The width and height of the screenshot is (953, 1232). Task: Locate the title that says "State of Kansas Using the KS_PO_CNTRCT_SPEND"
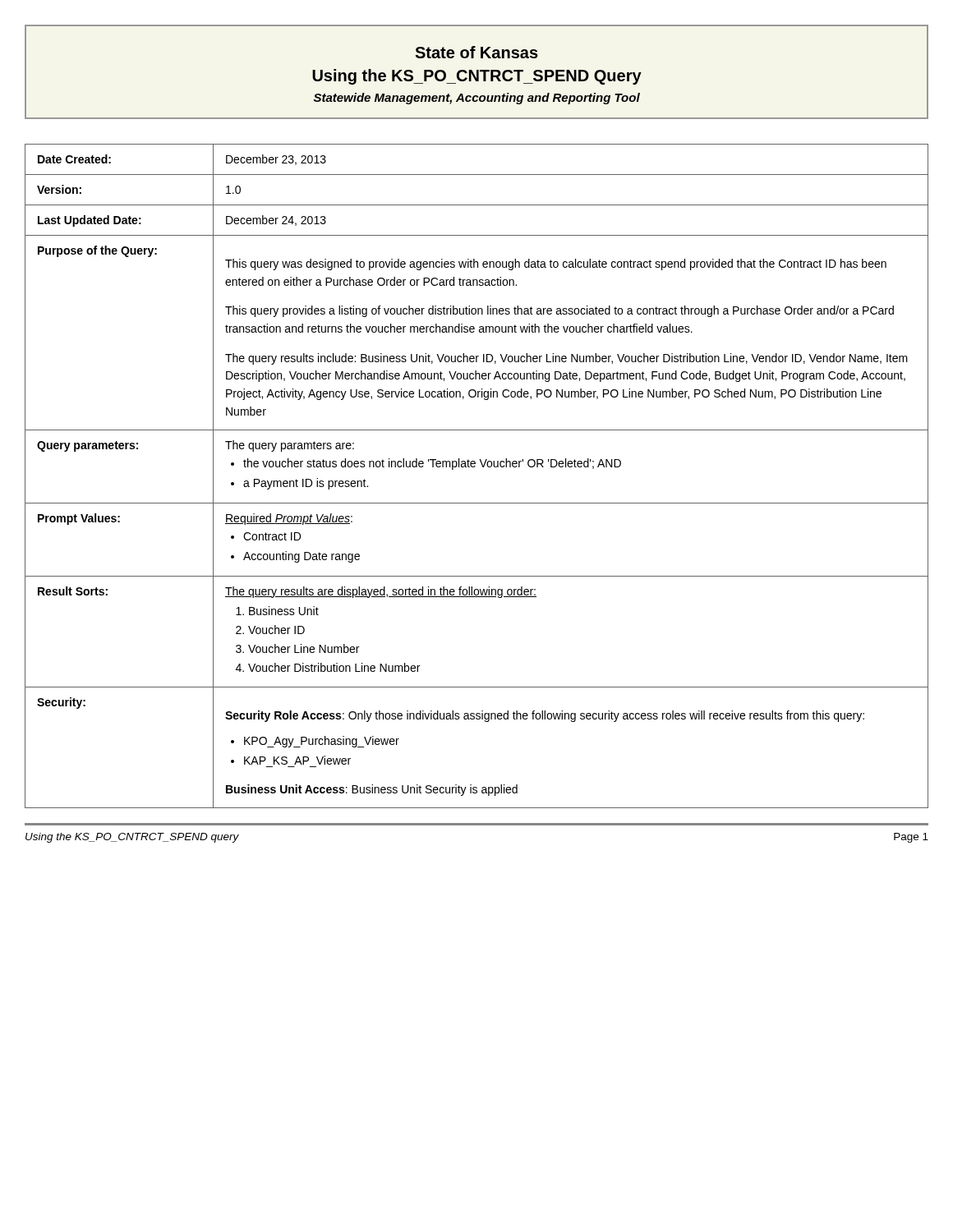coord(476,72)
